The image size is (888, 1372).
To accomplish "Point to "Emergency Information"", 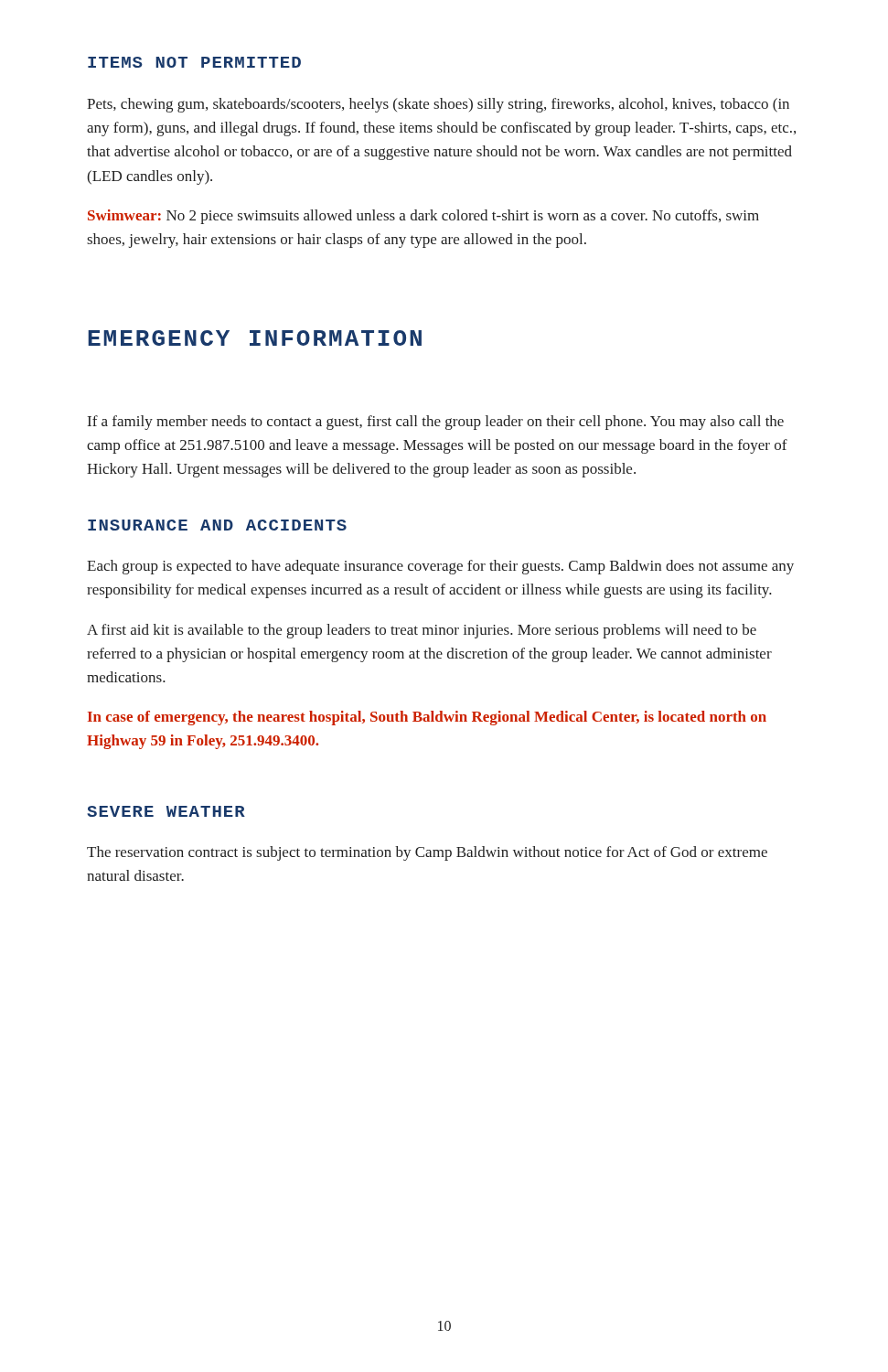I will [255, 338].
